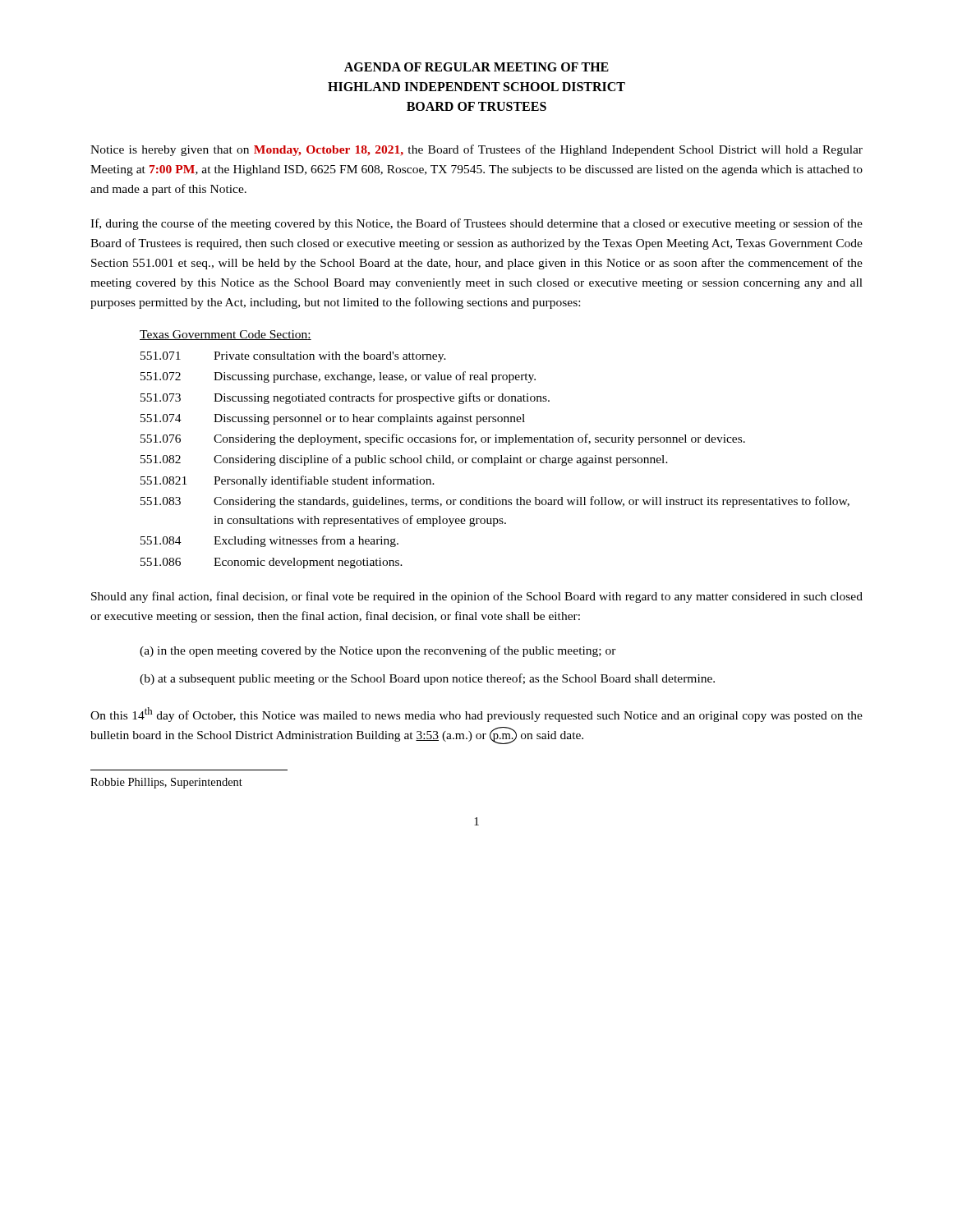The width and height of the screenshot is (953, 1232).
Task: Select the text starting "On this 14th day of October,"
Action: (x=476, y=724)
